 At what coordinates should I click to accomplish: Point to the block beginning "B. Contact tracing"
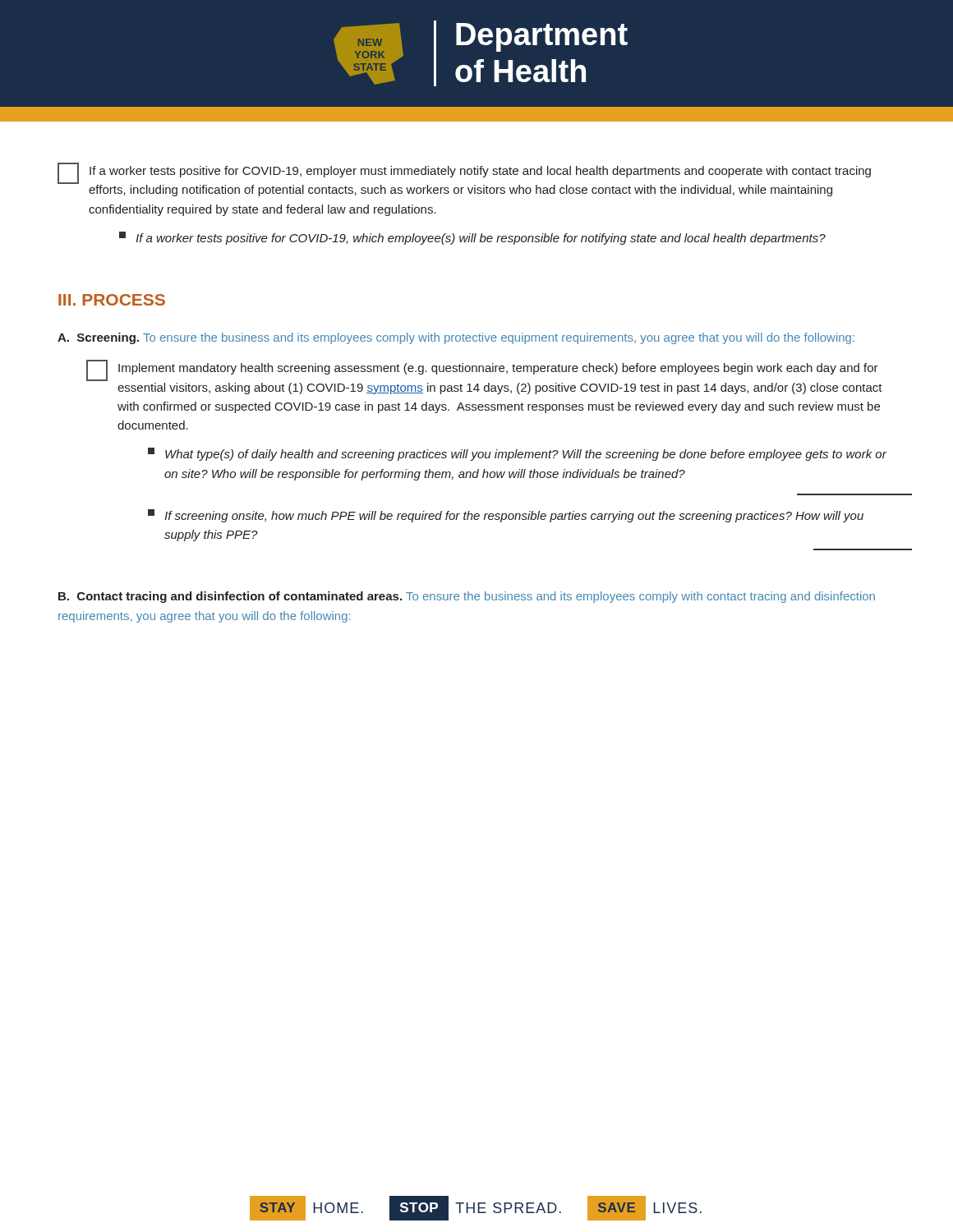pos(467,606)
